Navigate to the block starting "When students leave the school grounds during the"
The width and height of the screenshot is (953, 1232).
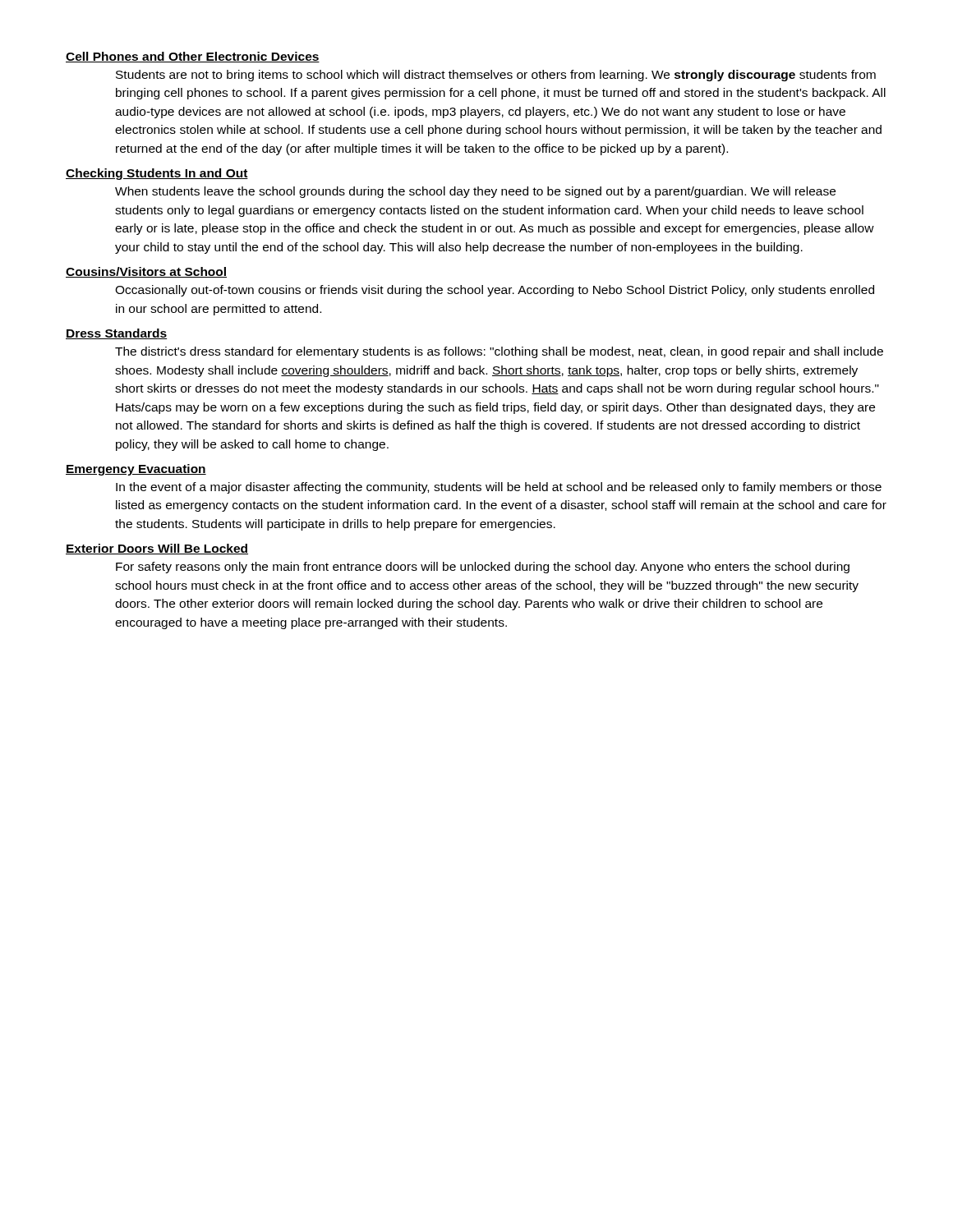click(494, 219)
